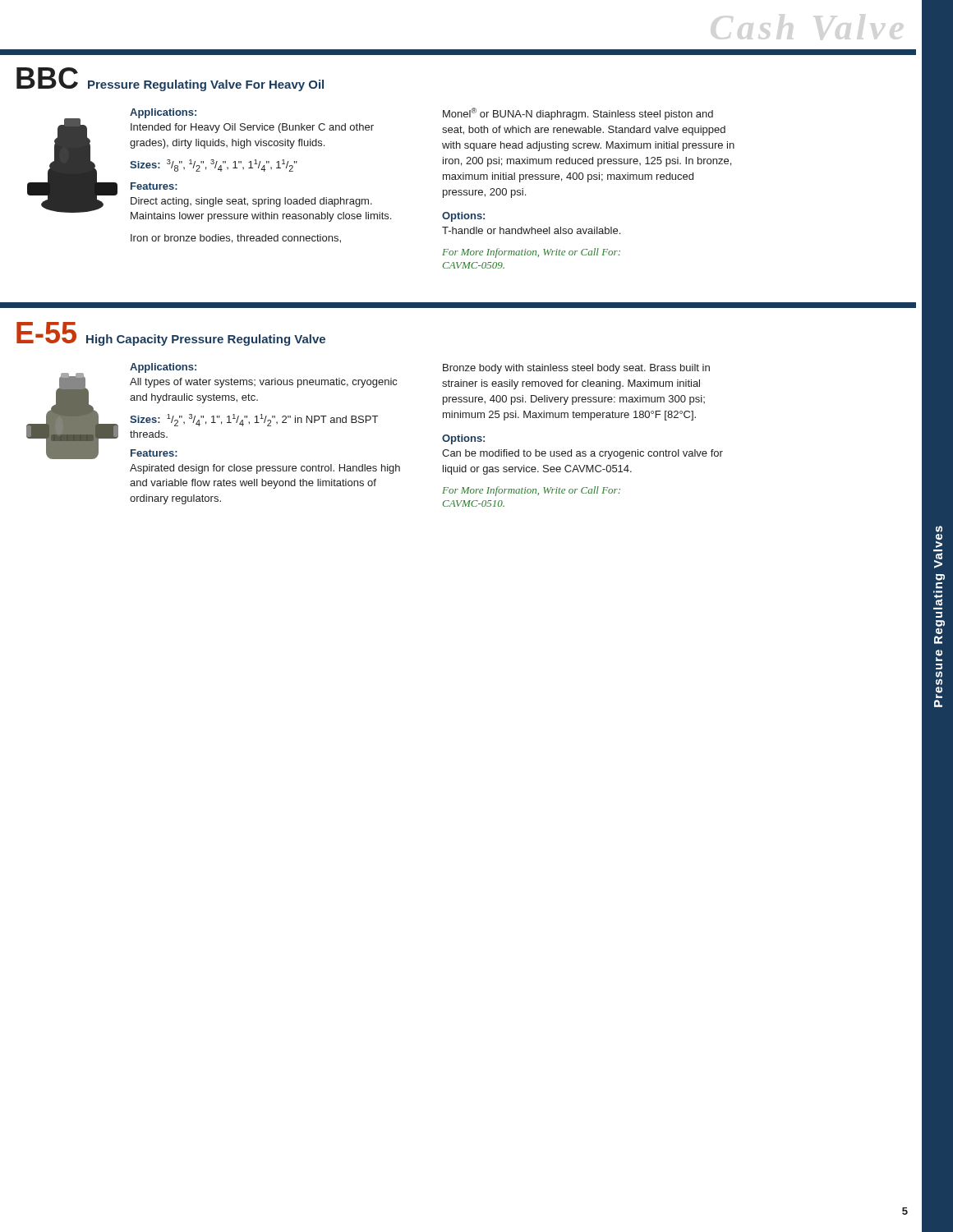953x1232 pixels.
Task: Point to the region starting "Monel® or BUNA-N diaphragm. Stainless steel"
Action: 590,153
